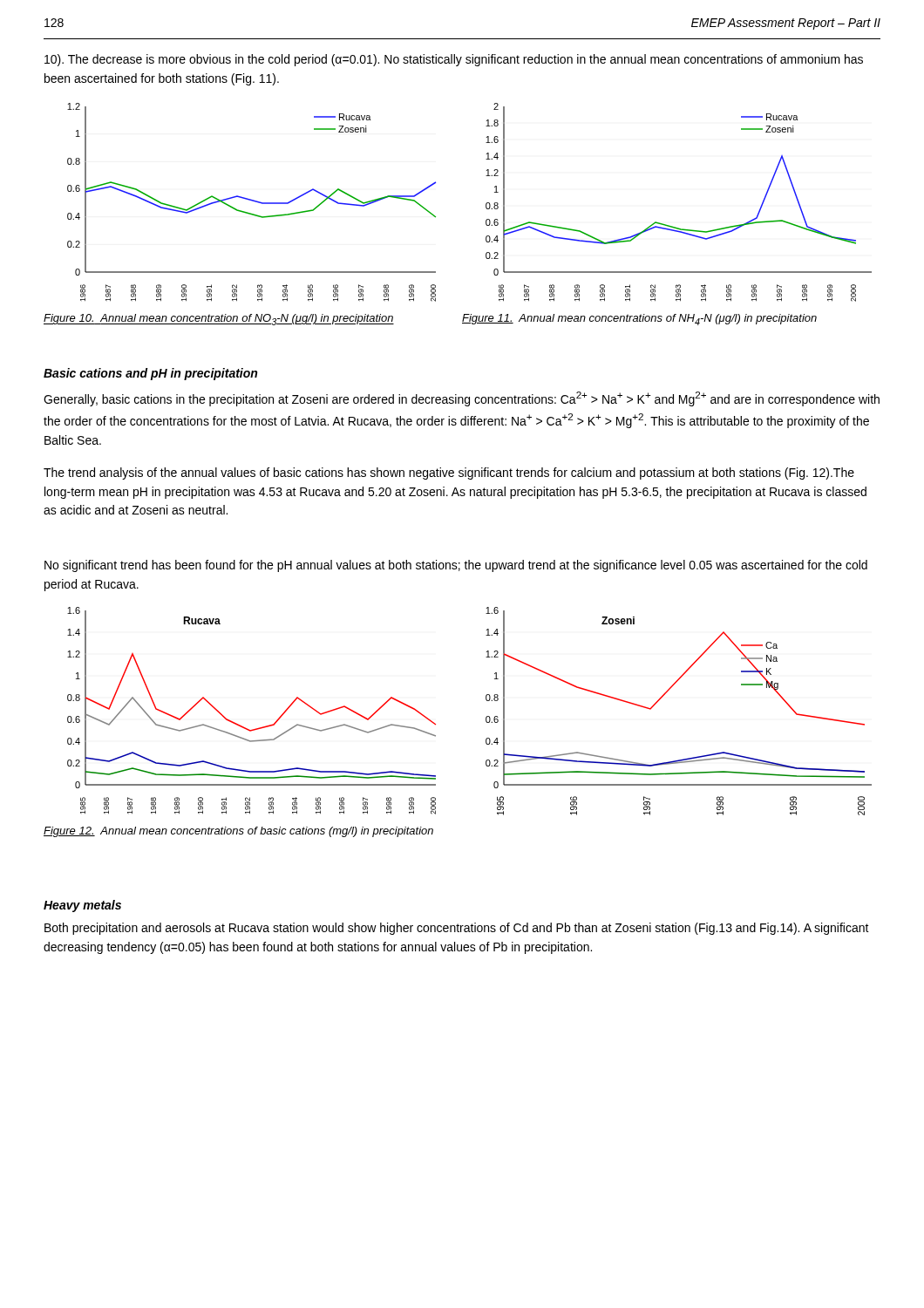
Task: Find the text block that says "Both precipitation and aerosols"
Action: (x=456, y=937)
